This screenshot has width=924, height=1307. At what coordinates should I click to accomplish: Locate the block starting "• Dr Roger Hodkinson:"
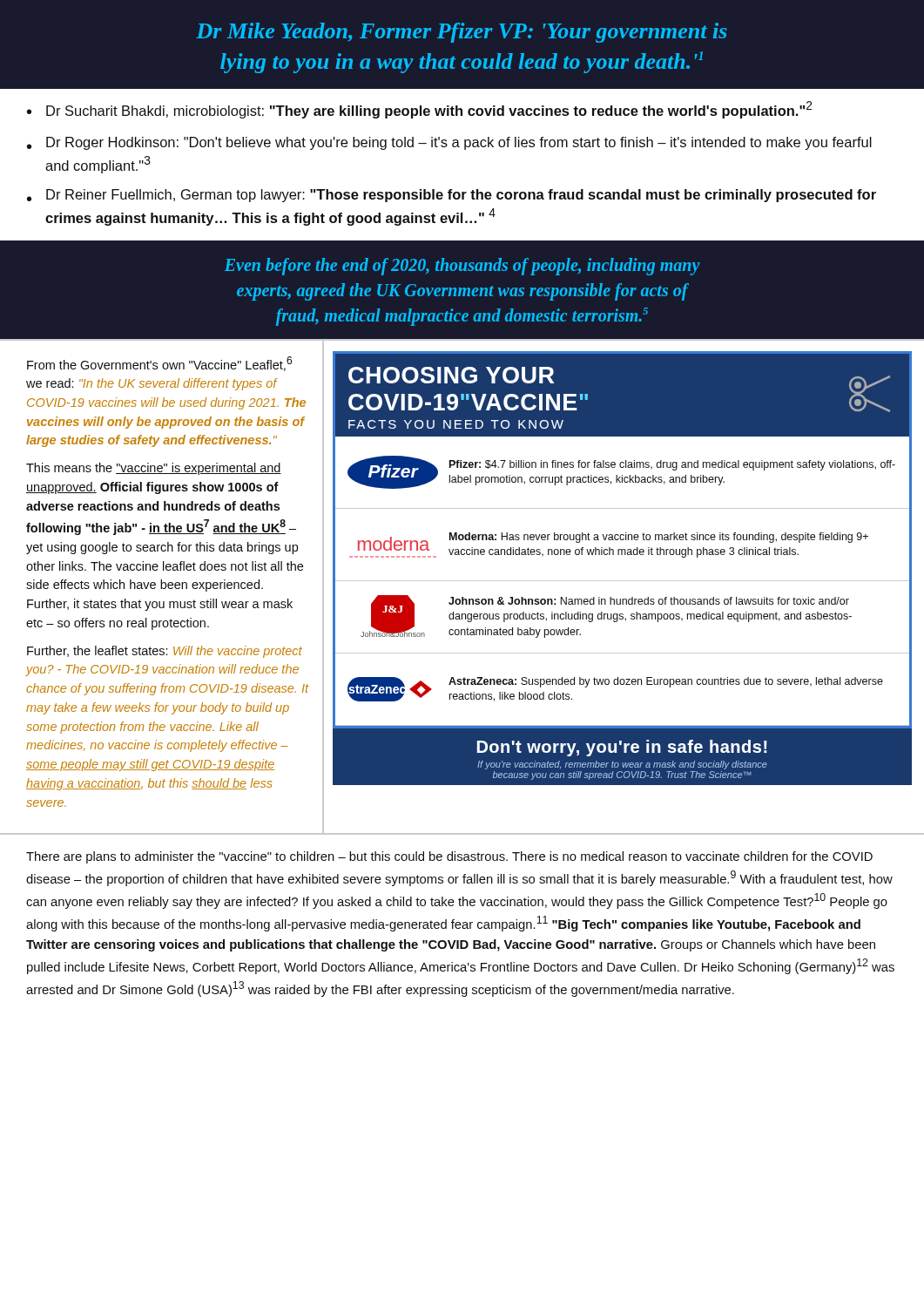[462, 154]
